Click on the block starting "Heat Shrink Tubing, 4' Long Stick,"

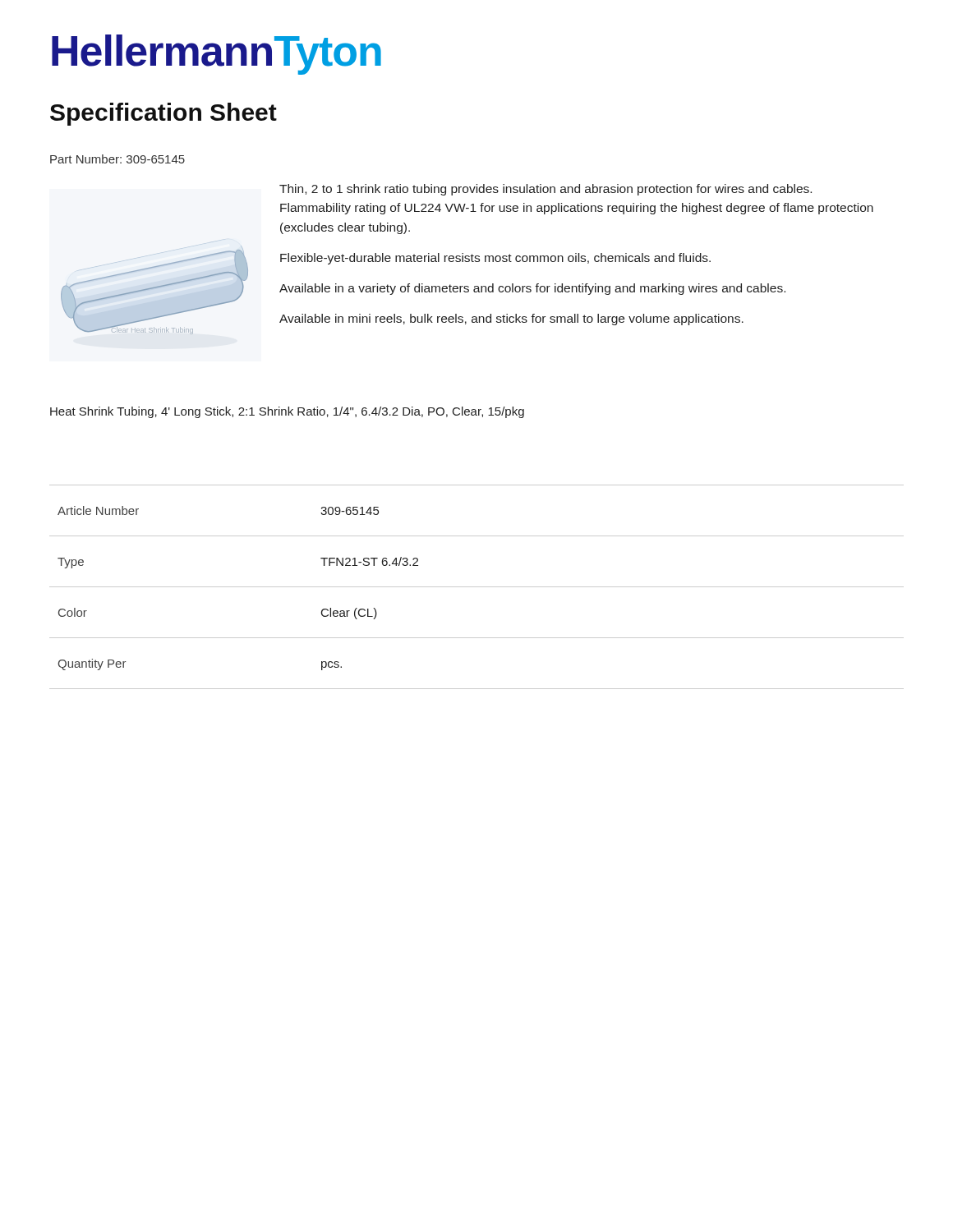(x=287, y=411)
